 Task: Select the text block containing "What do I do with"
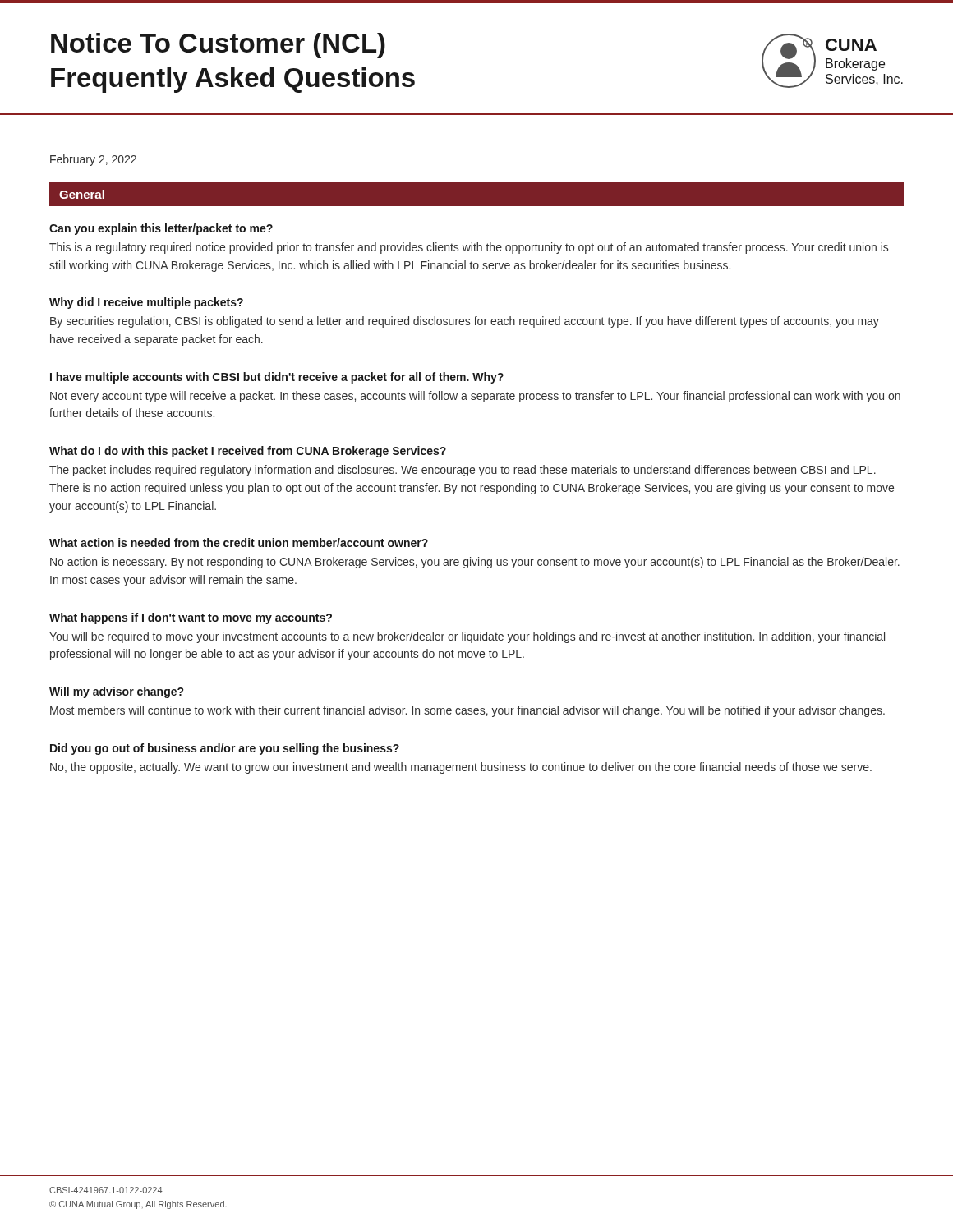point(476,480)
